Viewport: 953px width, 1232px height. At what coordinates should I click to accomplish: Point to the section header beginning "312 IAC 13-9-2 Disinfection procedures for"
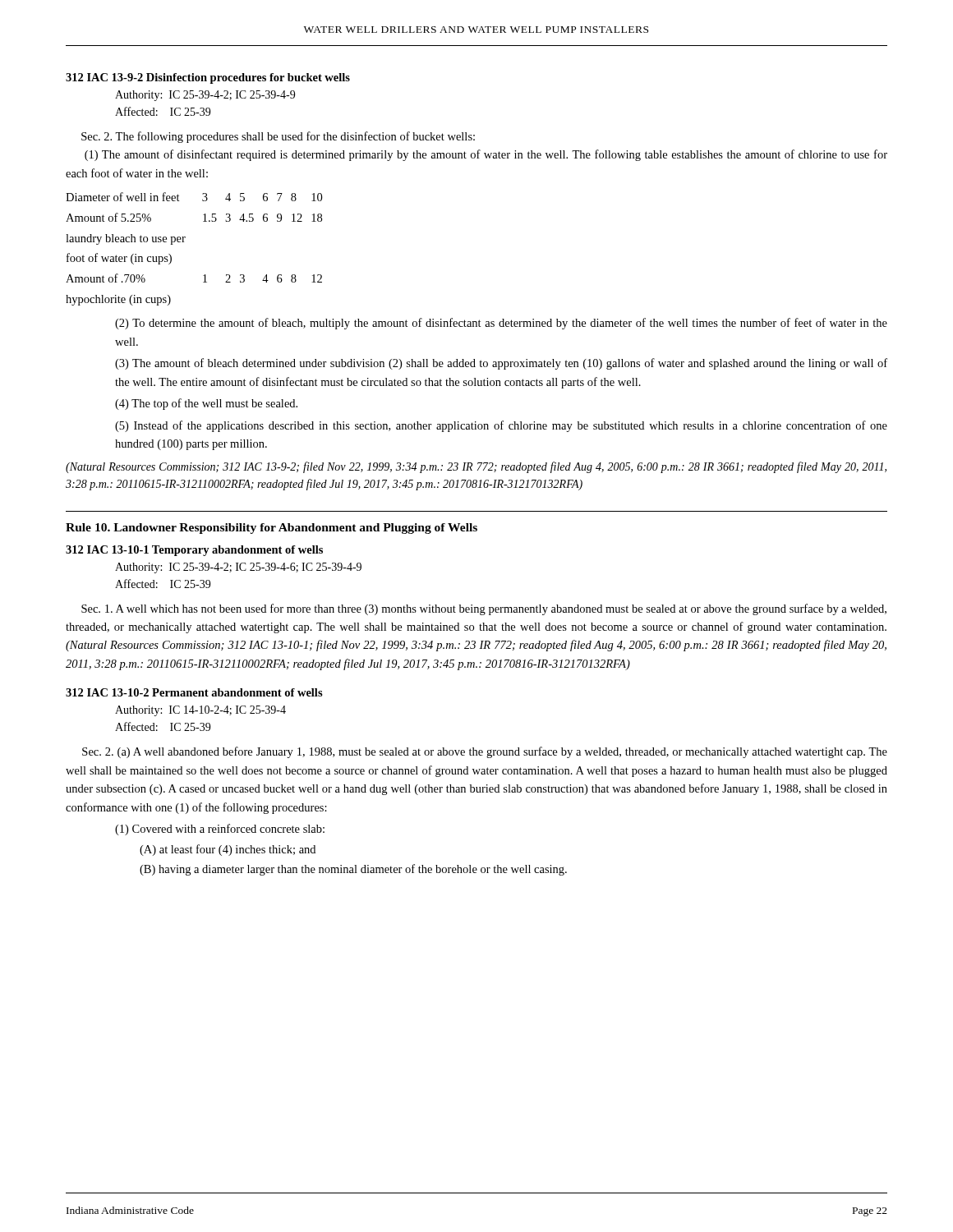click(208, 77)
